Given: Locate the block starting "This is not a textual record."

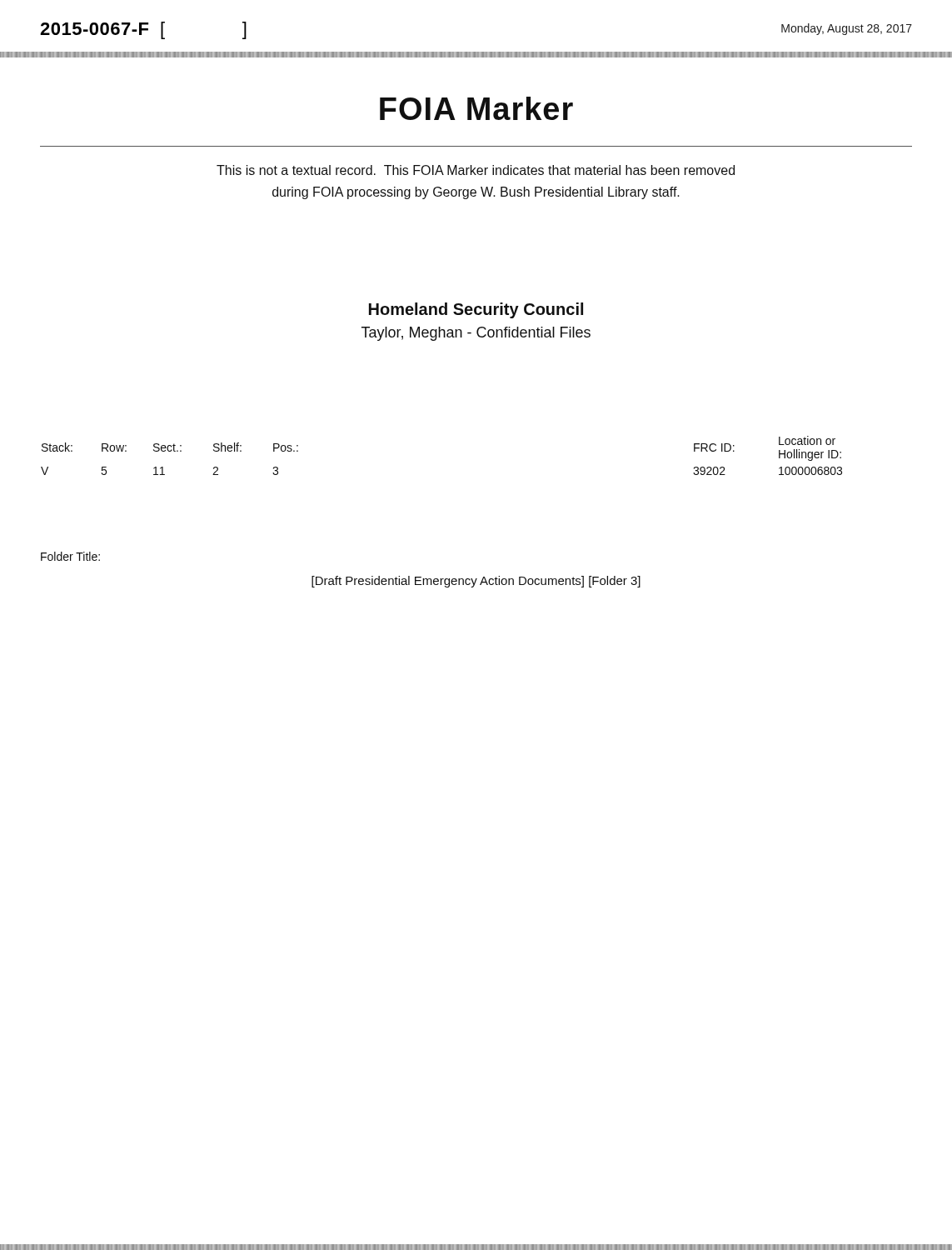Looking at the screenshot, I should pyautogui.click(x=476, y=181).
